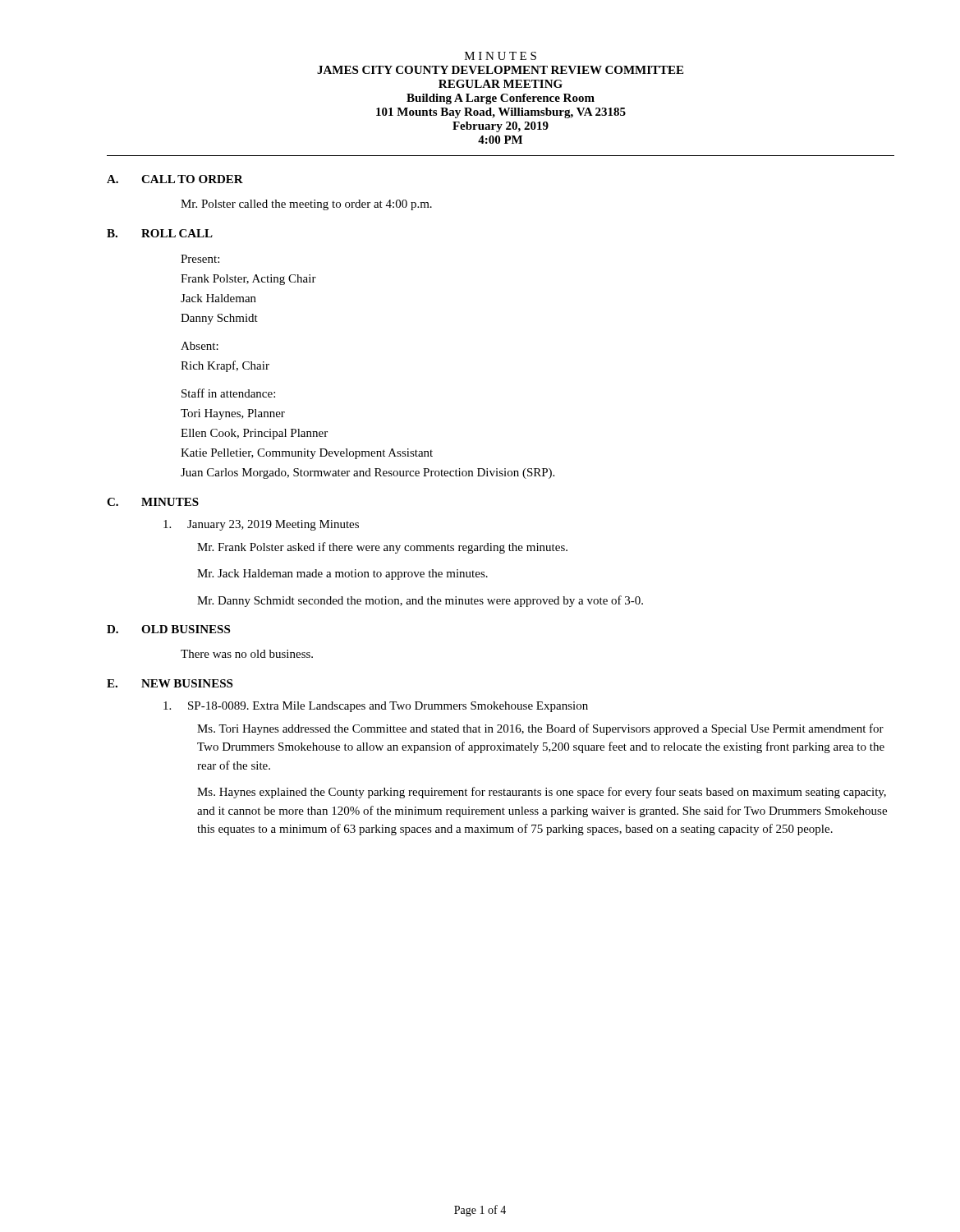960x1232 pixels.
Task: Select the passage starting "There was no"
Action: point(247,654)
